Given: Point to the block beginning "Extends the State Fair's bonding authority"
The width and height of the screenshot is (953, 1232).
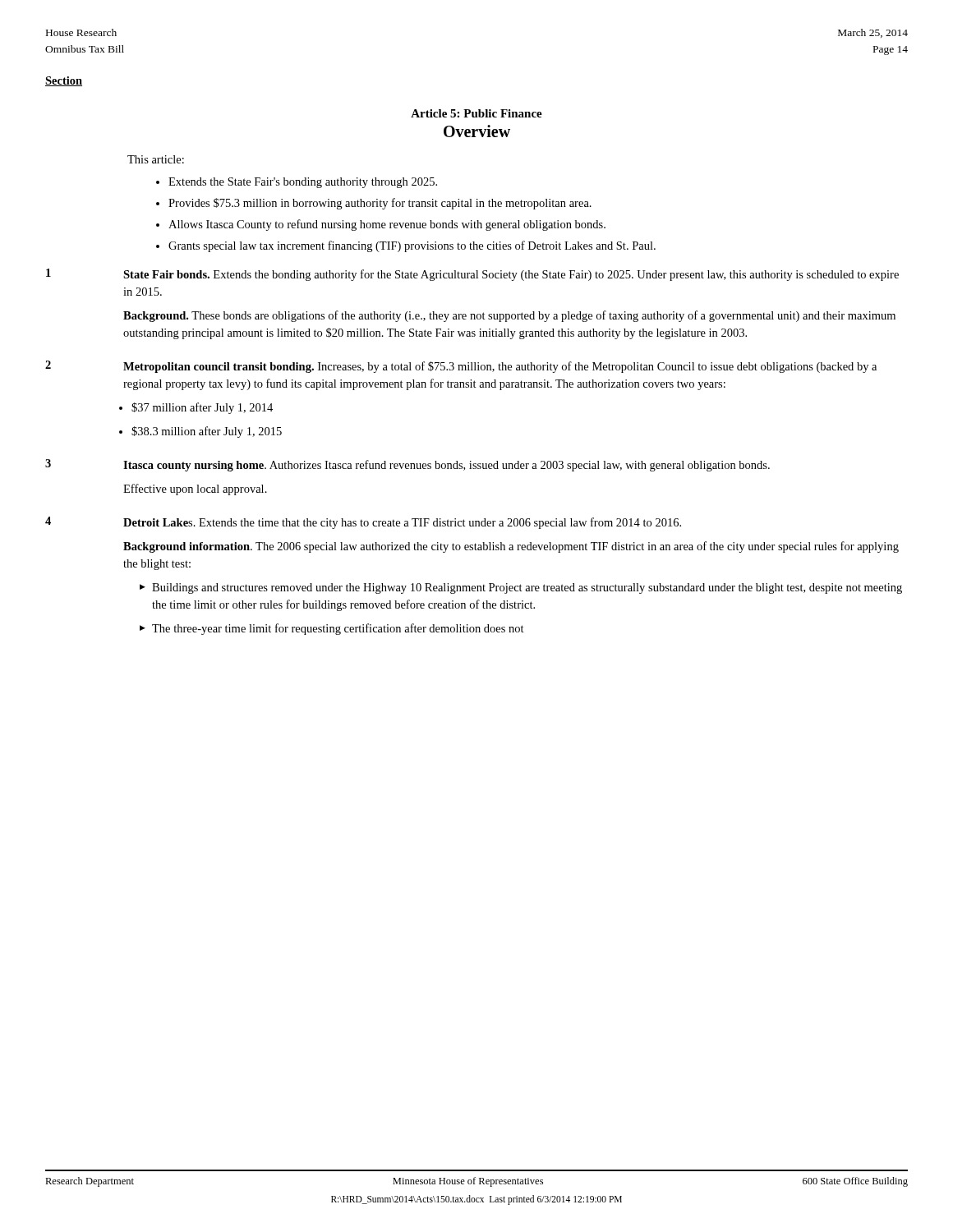Looking at the screenshot, I should [530, 214].
